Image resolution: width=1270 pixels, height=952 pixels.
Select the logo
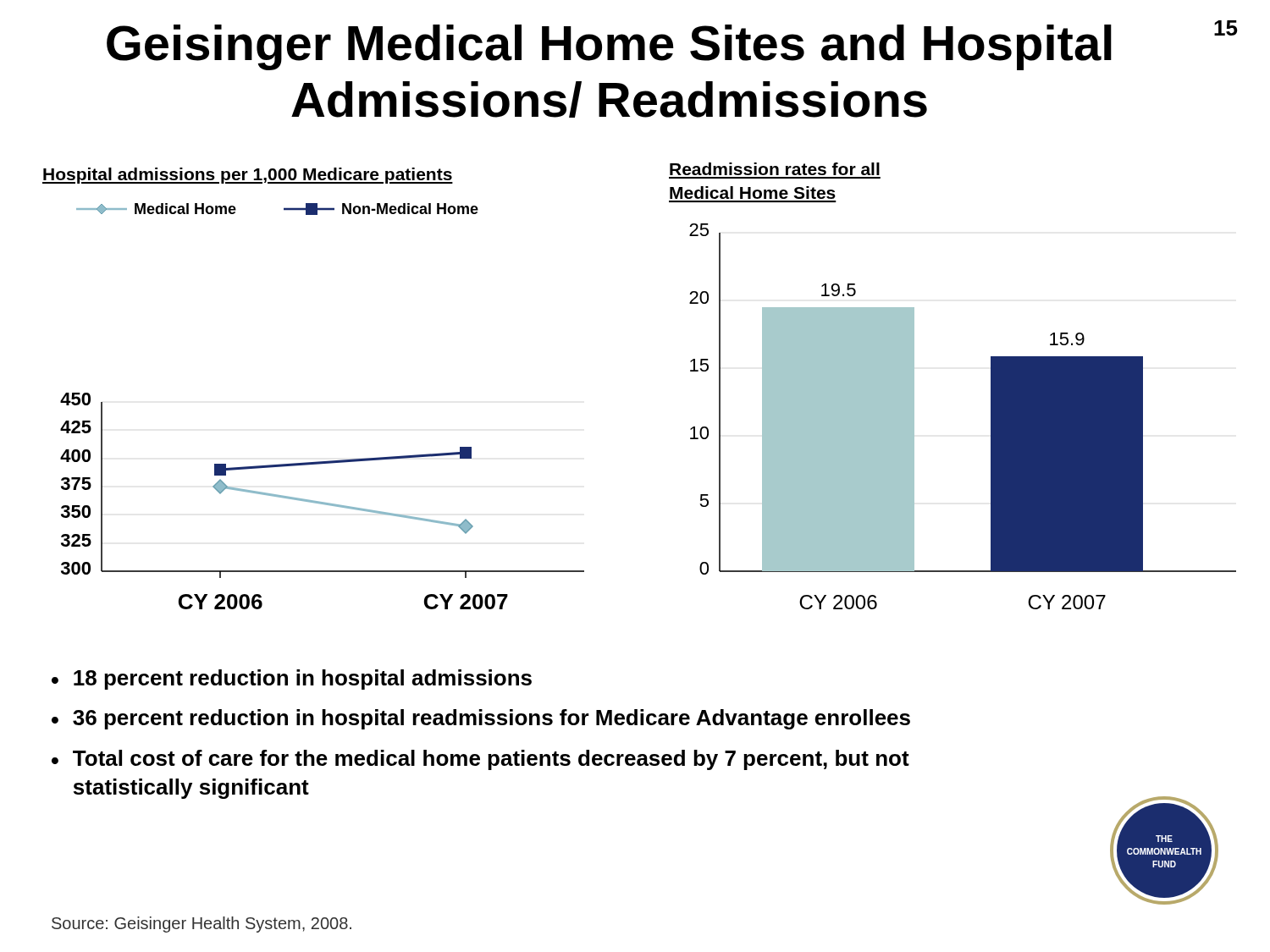pos(1164,850)
